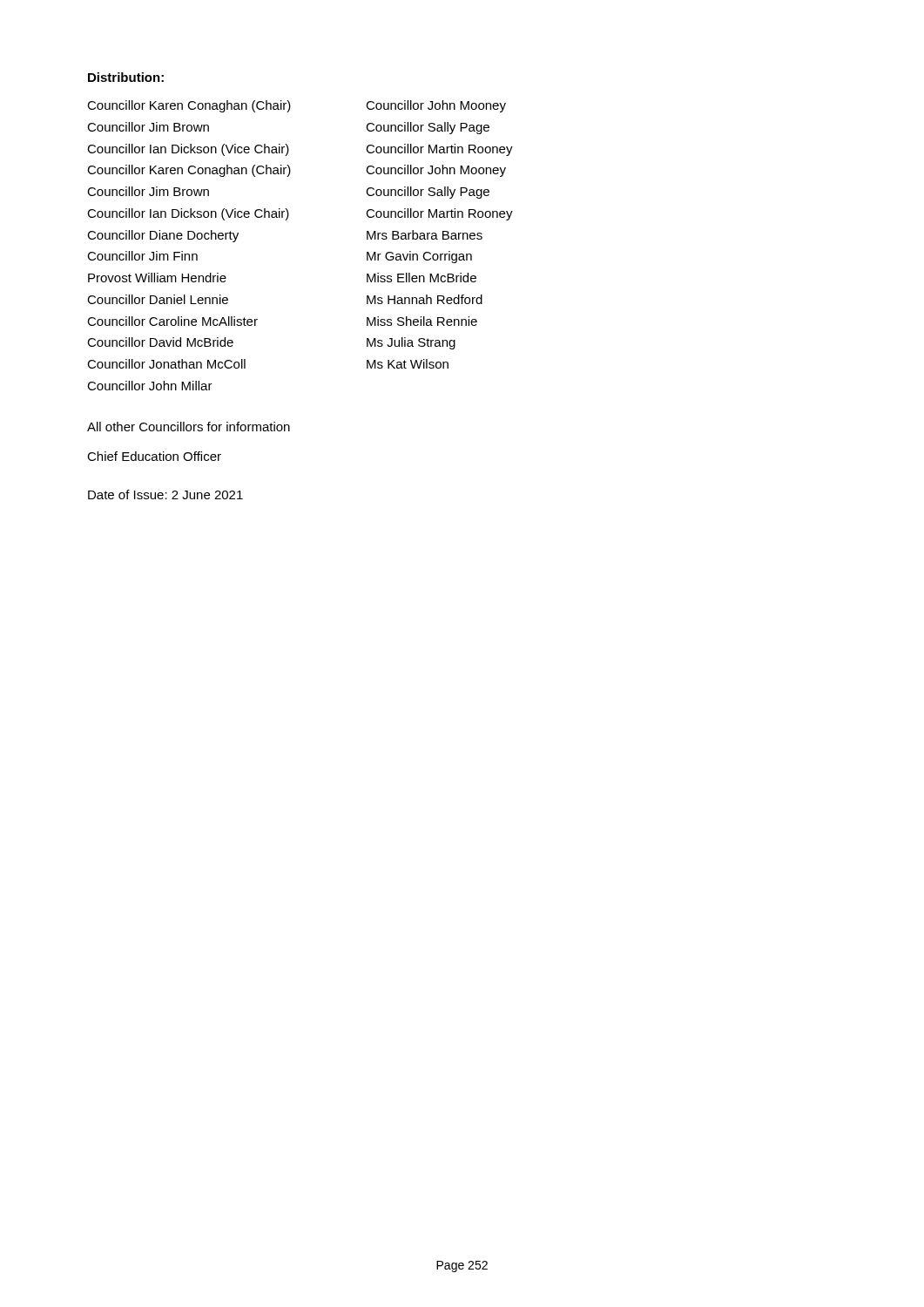Select the text block that says "Councillor John Mooney Councillor"

(436, 106)
